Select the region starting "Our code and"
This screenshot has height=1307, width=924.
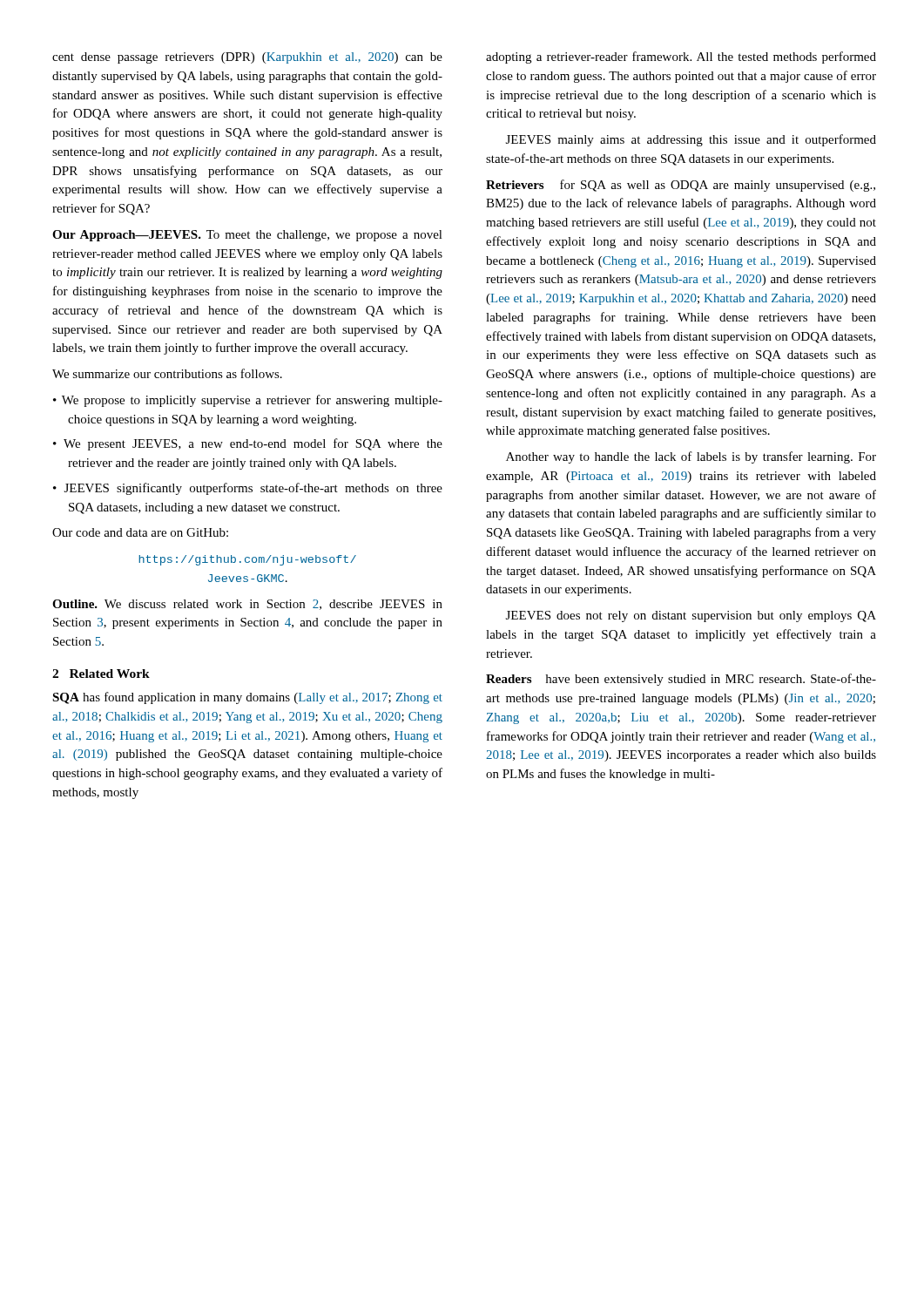(247, 556)
